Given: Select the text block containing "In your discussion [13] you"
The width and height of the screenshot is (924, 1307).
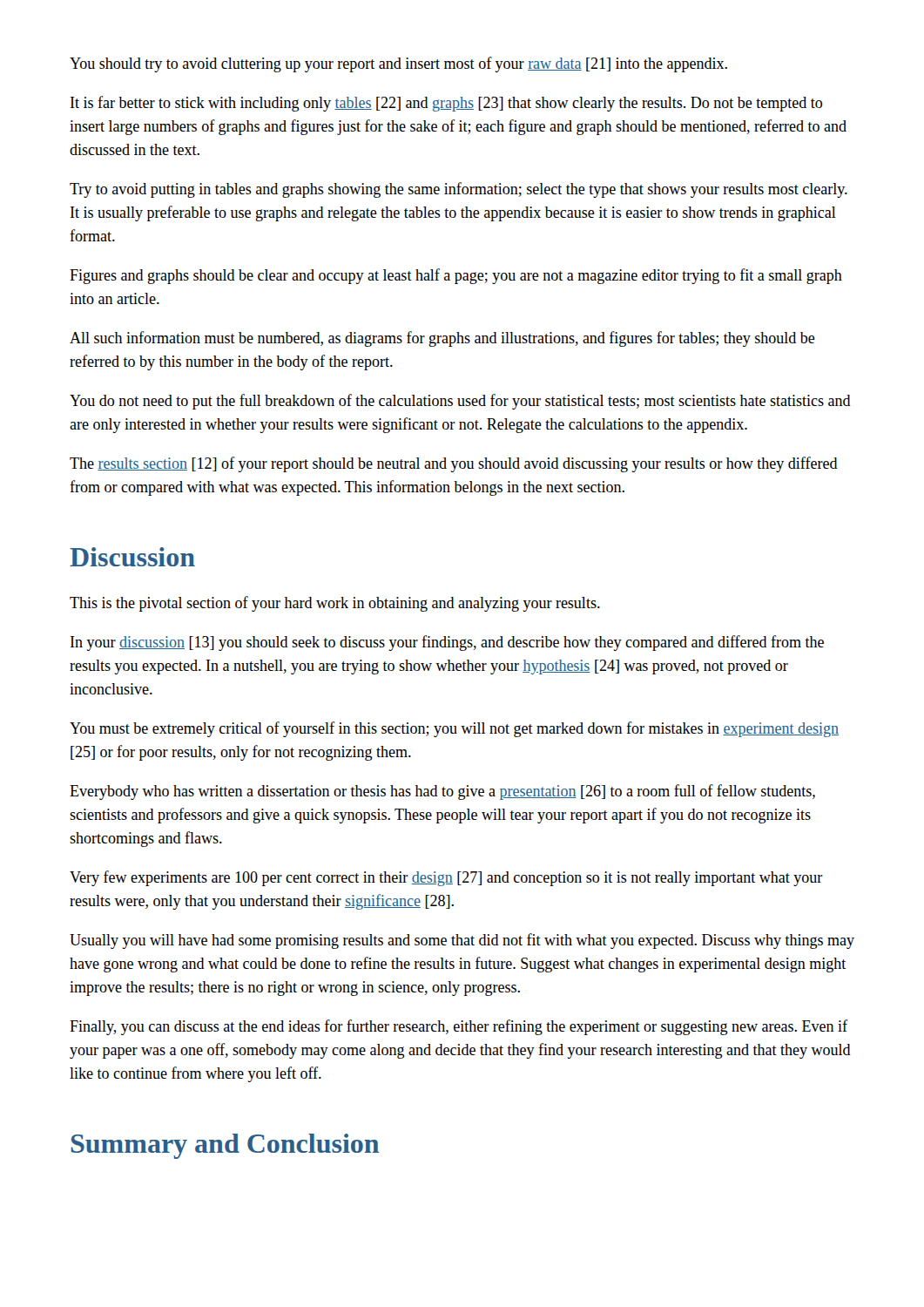Looking at the screenshot, I should click(x=447, y=666).
